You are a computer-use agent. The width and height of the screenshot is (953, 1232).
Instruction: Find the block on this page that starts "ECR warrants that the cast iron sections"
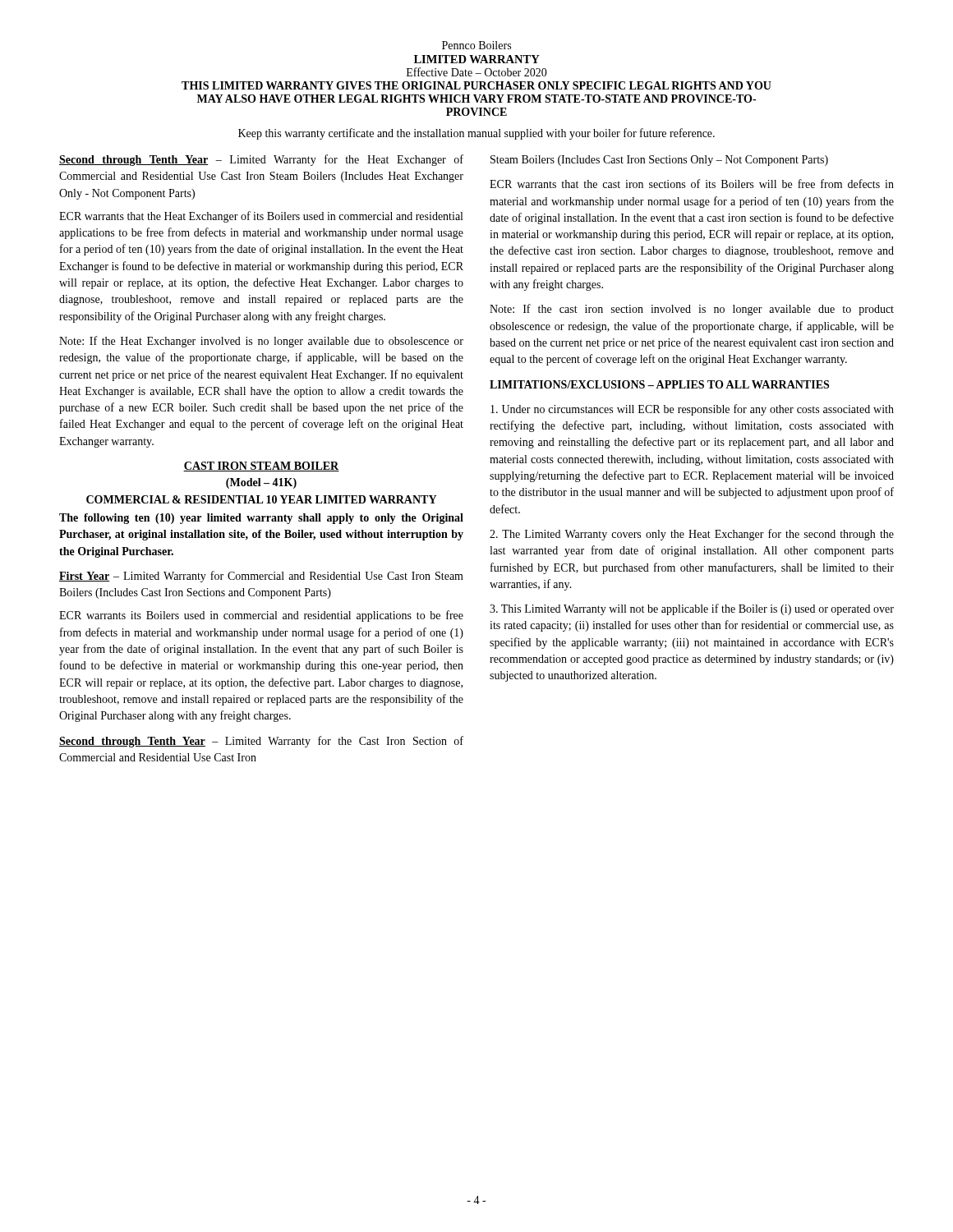pos(692,235)
